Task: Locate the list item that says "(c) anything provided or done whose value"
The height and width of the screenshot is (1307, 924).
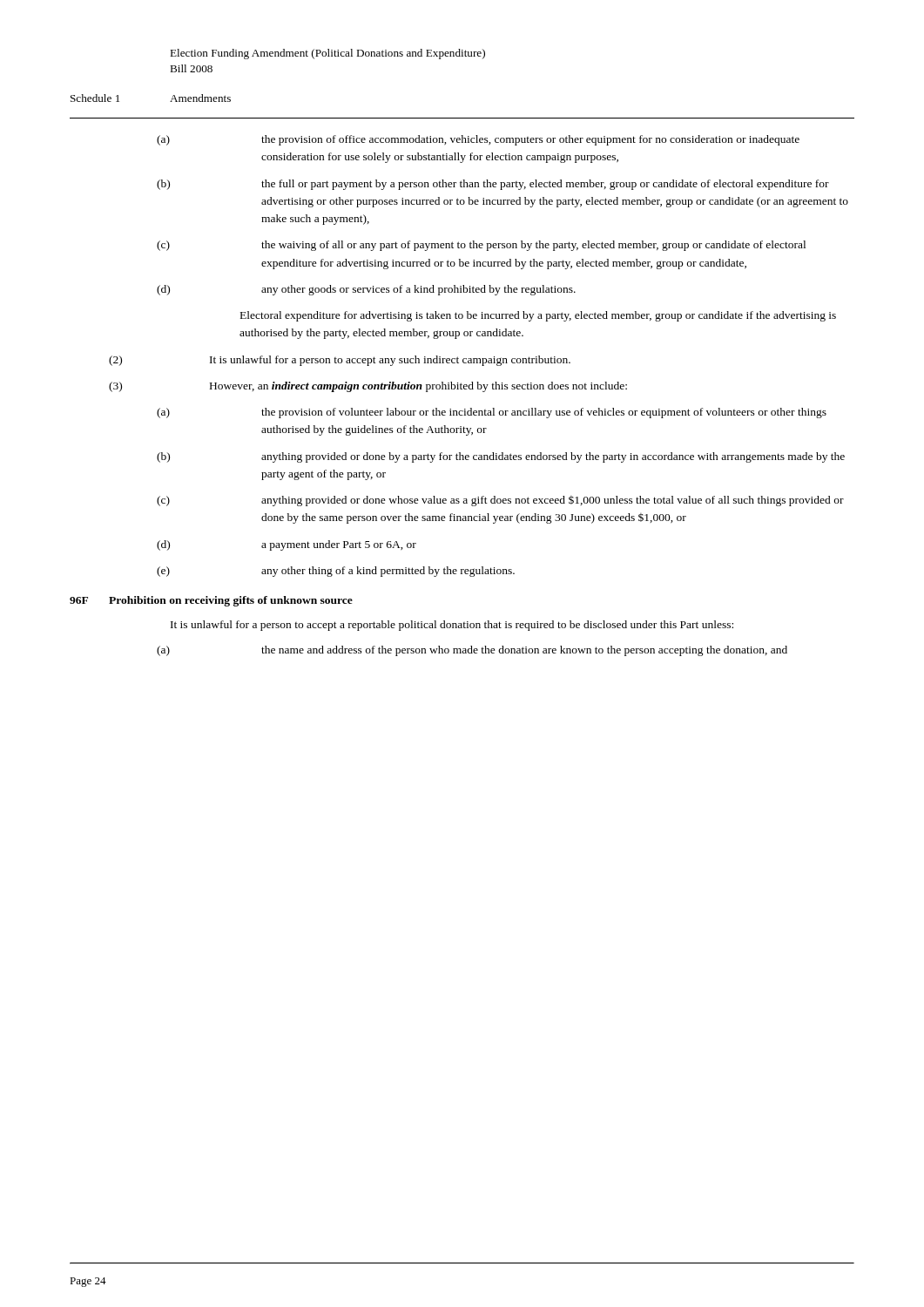Action: coord(462,509)
